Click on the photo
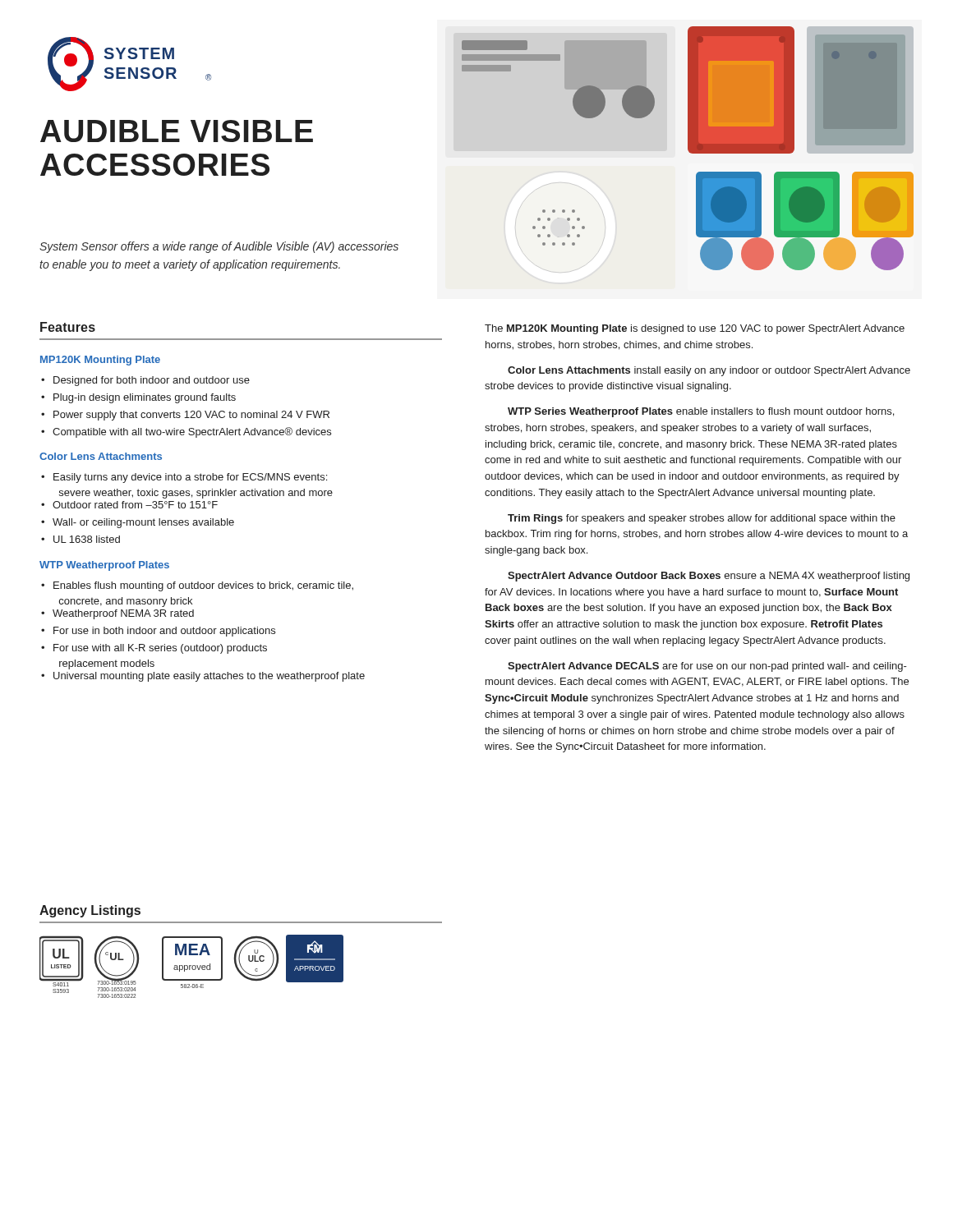 (679, 159)
